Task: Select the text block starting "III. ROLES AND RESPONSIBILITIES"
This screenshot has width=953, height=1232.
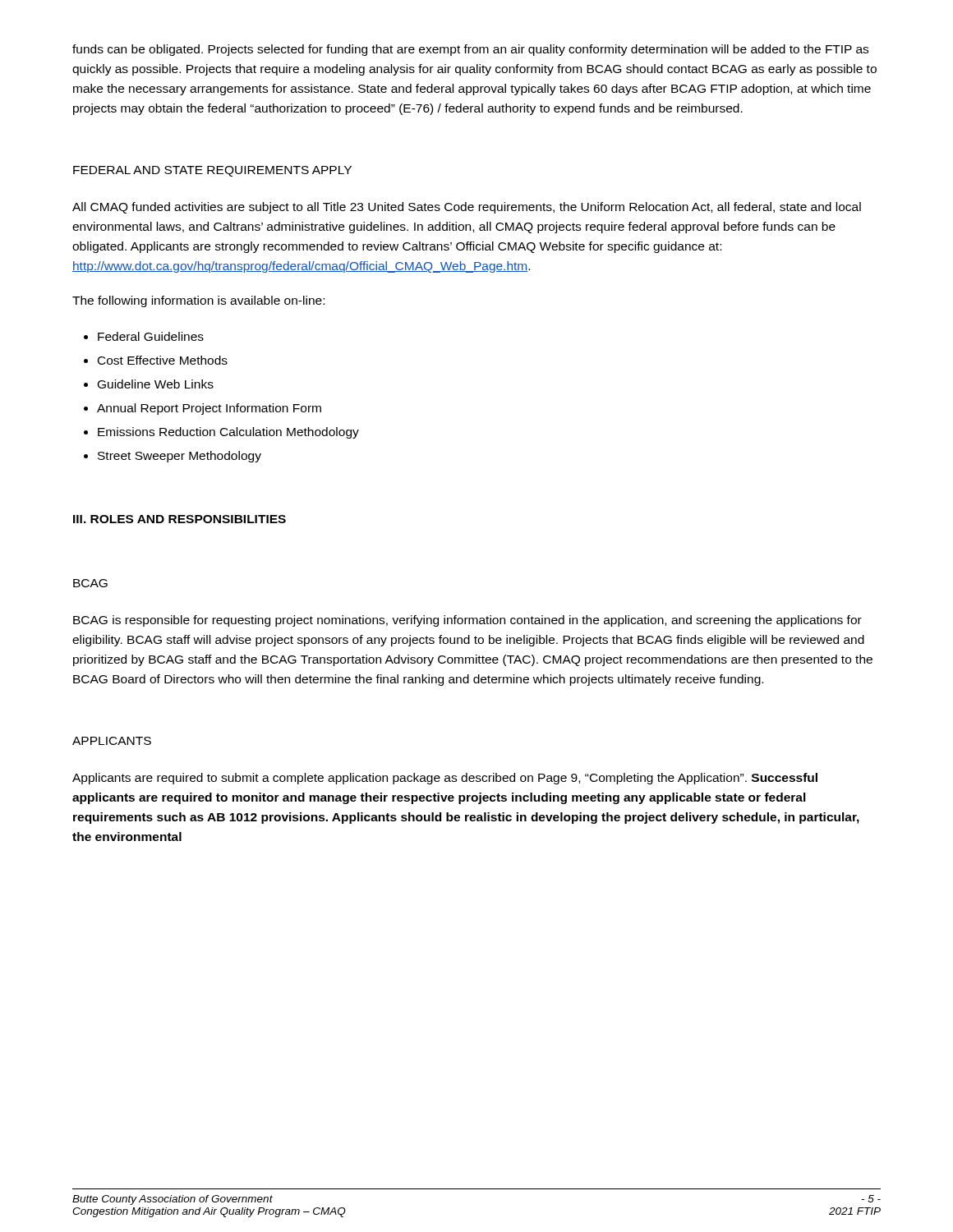Action: 179,519
